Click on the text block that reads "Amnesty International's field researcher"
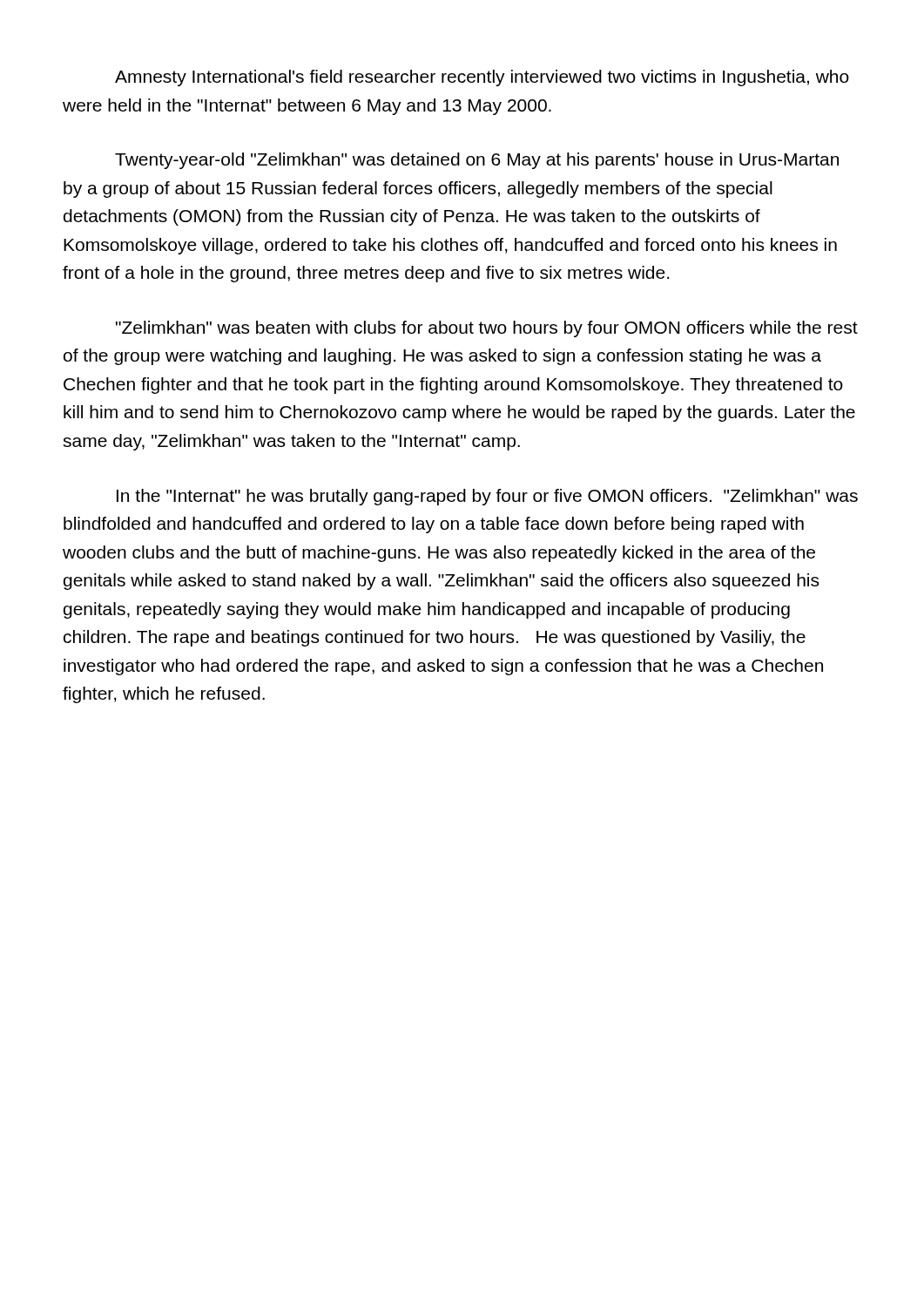 coord(456,90)
